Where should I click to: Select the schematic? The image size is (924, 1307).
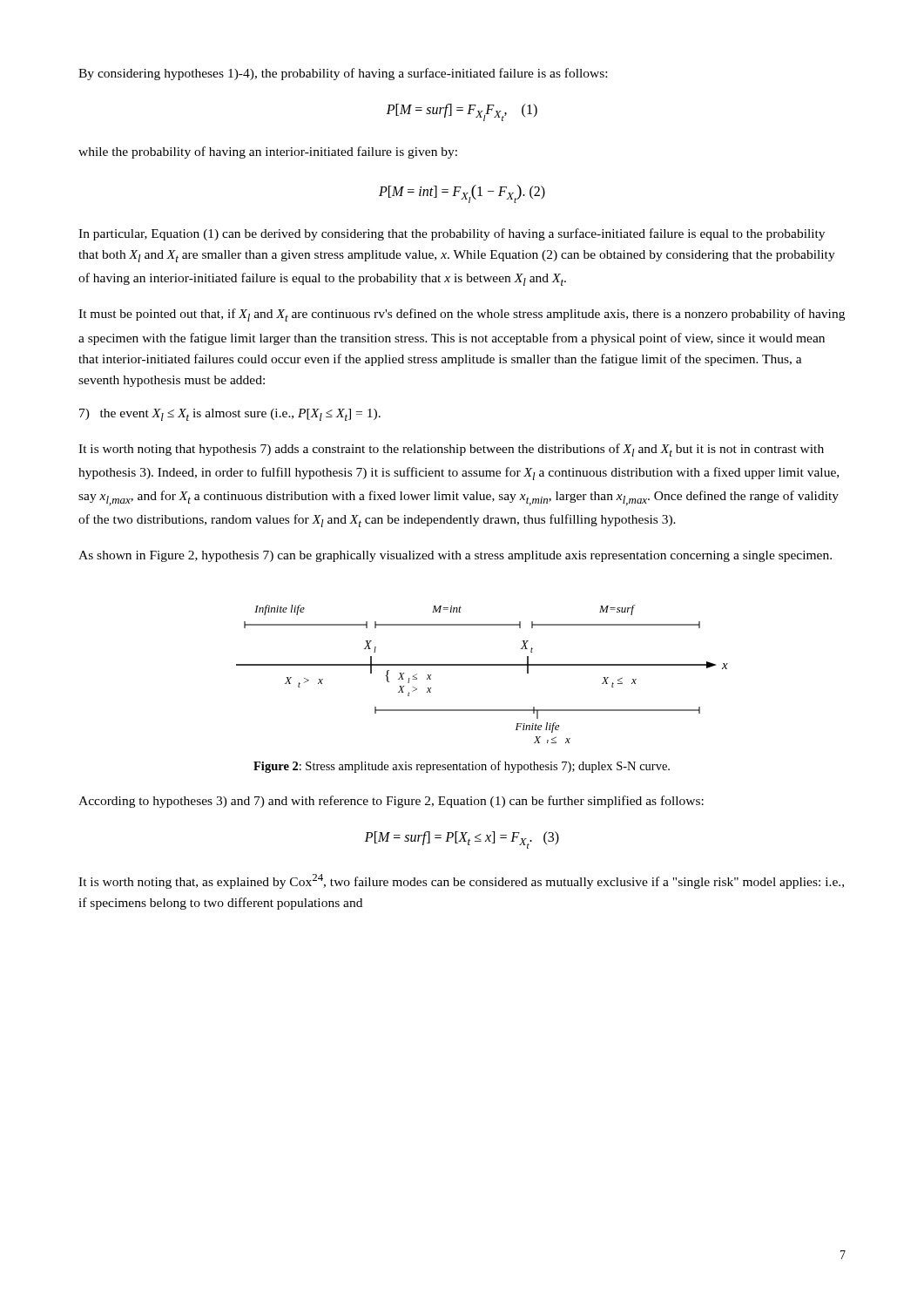click(x=462, y=668)
